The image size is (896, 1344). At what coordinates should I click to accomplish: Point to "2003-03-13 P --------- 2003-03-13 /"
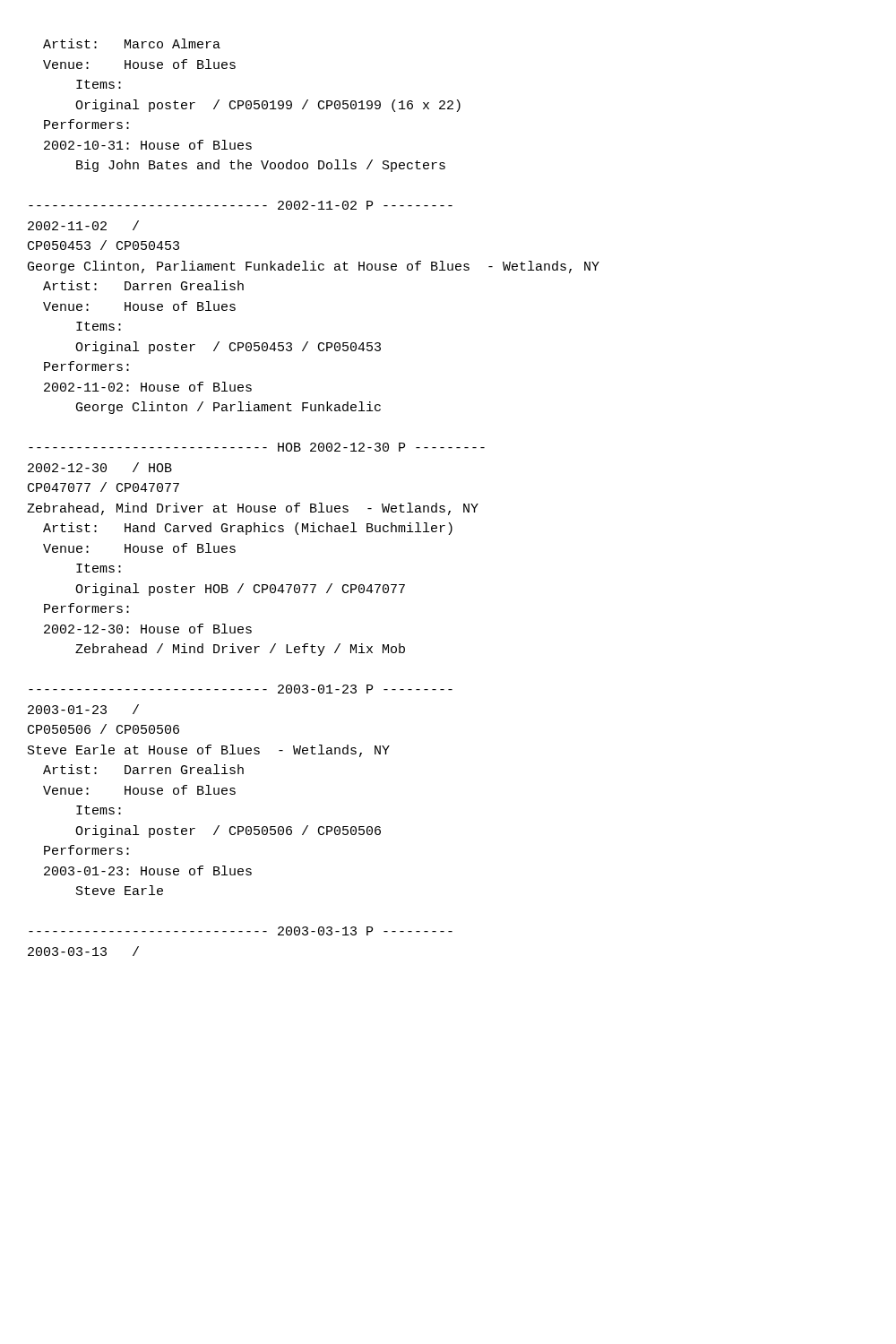pyautogui.click(x=241, y=942)
